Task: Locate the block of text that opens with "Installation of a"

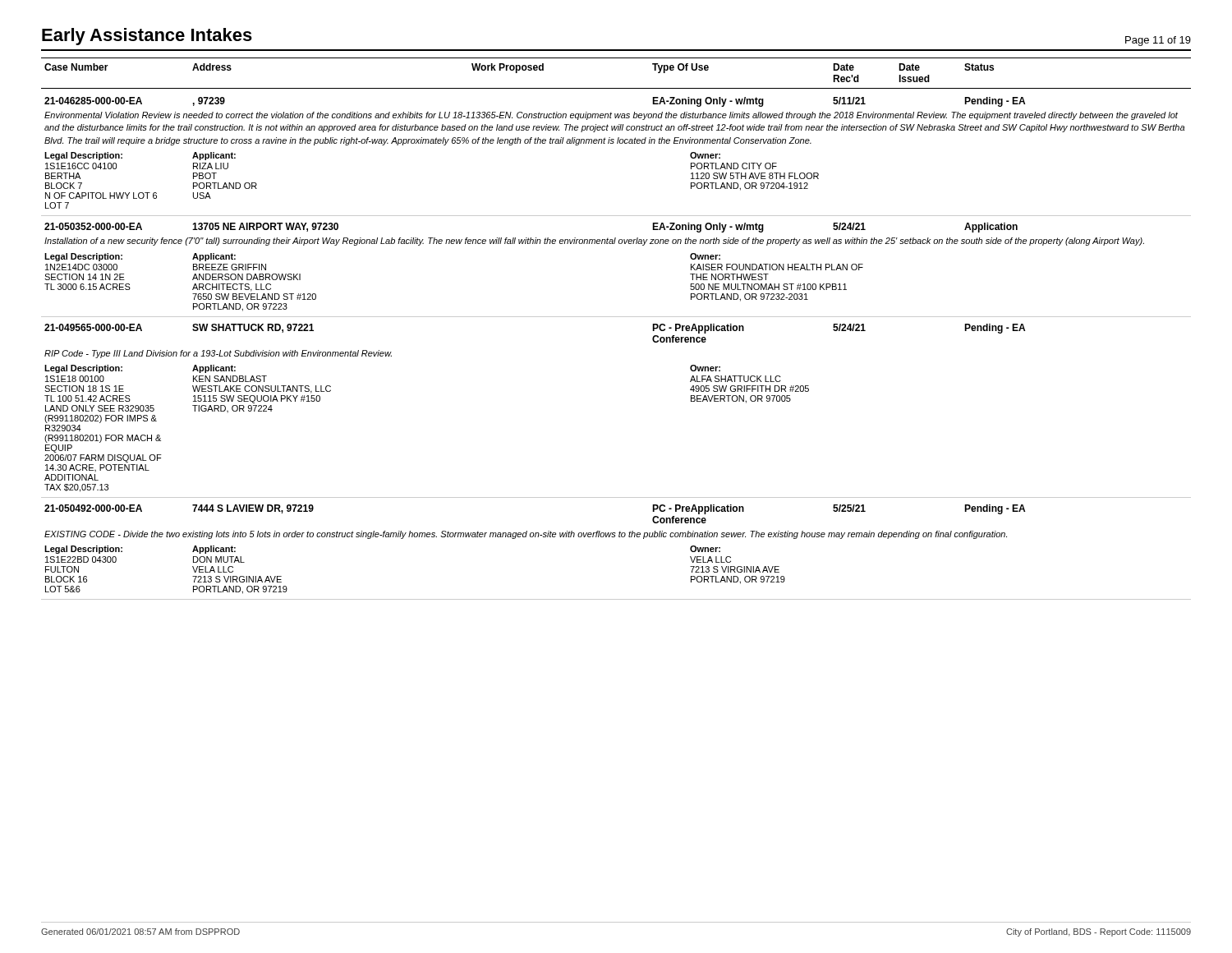Action: 595,241
